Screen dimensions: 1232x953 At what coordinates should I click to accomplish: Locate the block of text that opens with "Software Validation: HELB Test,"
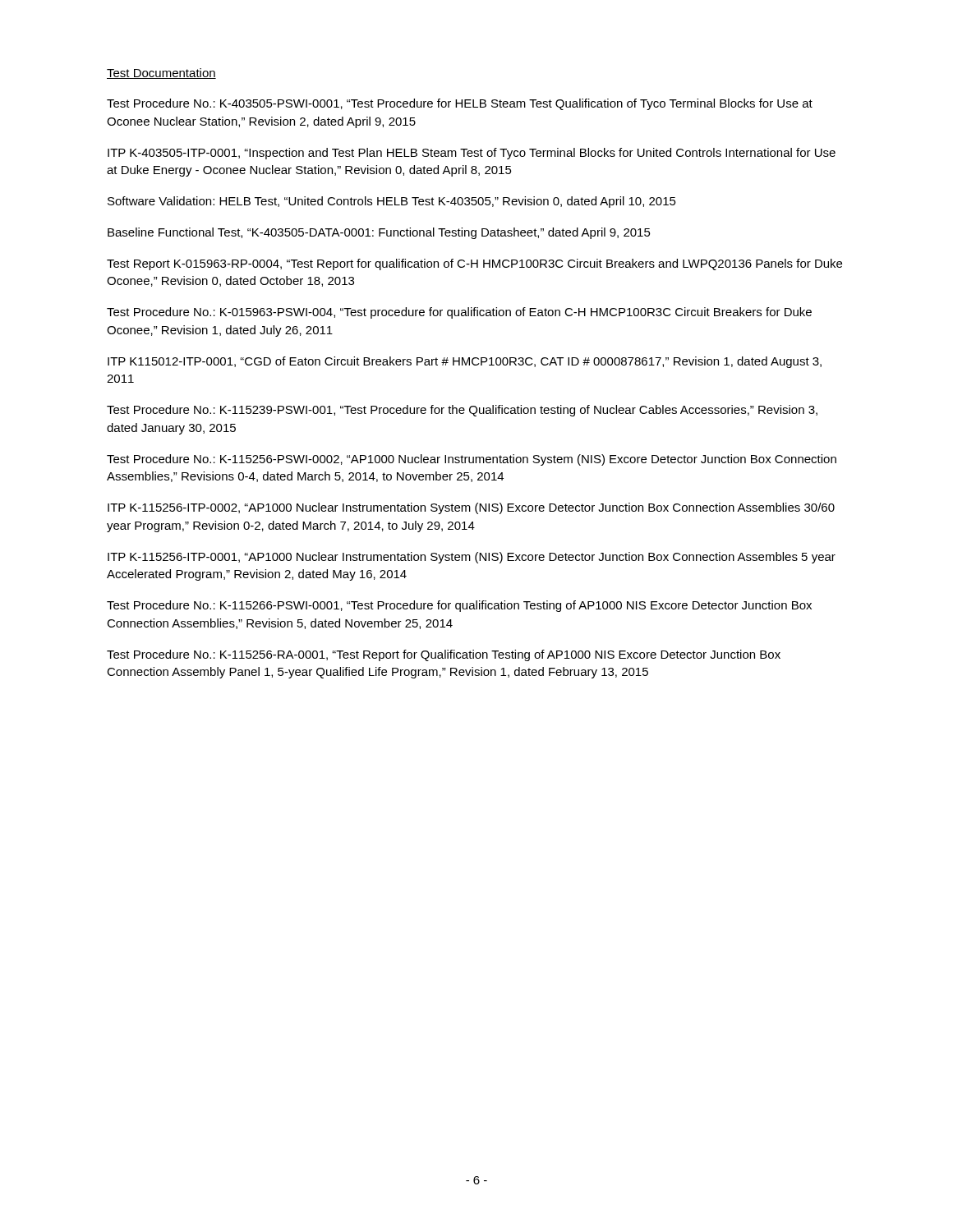coord(391,201)
